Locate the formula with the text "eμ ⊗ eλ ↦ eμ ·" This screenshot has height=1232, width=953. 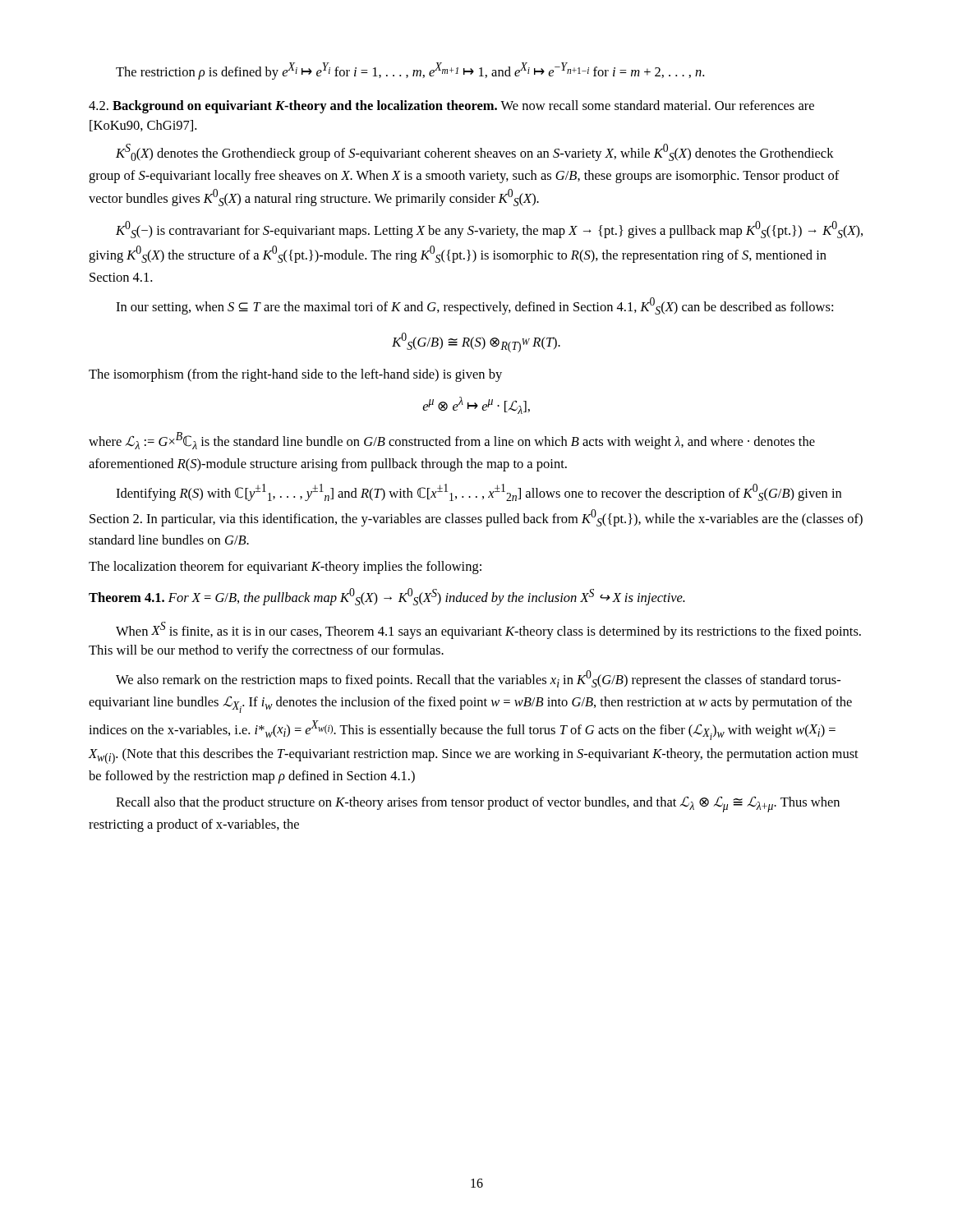[x=476, y=406]
